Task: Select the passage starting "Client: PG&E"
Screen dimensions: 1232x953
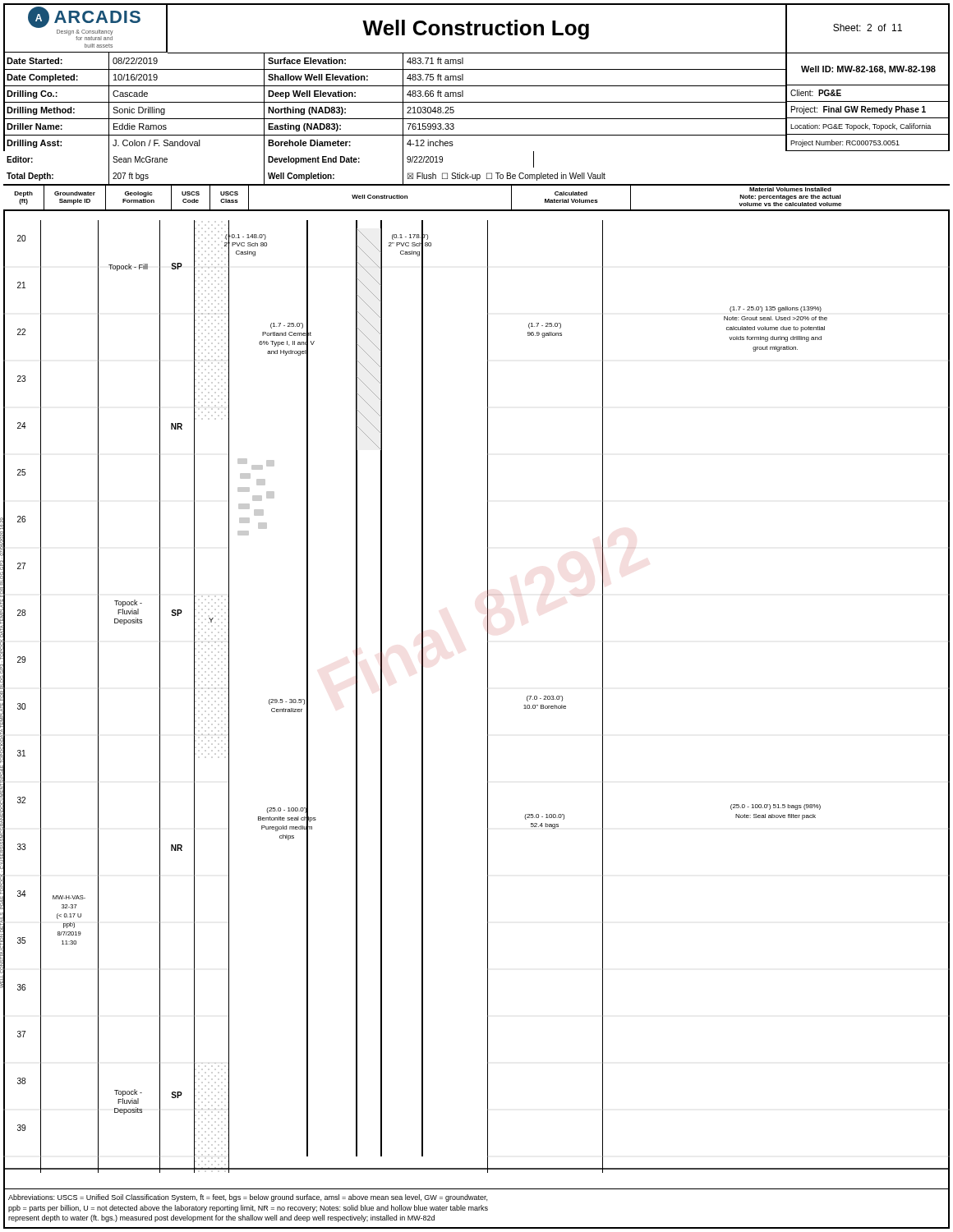Action: pyautogui.click(x=816, y=93)
